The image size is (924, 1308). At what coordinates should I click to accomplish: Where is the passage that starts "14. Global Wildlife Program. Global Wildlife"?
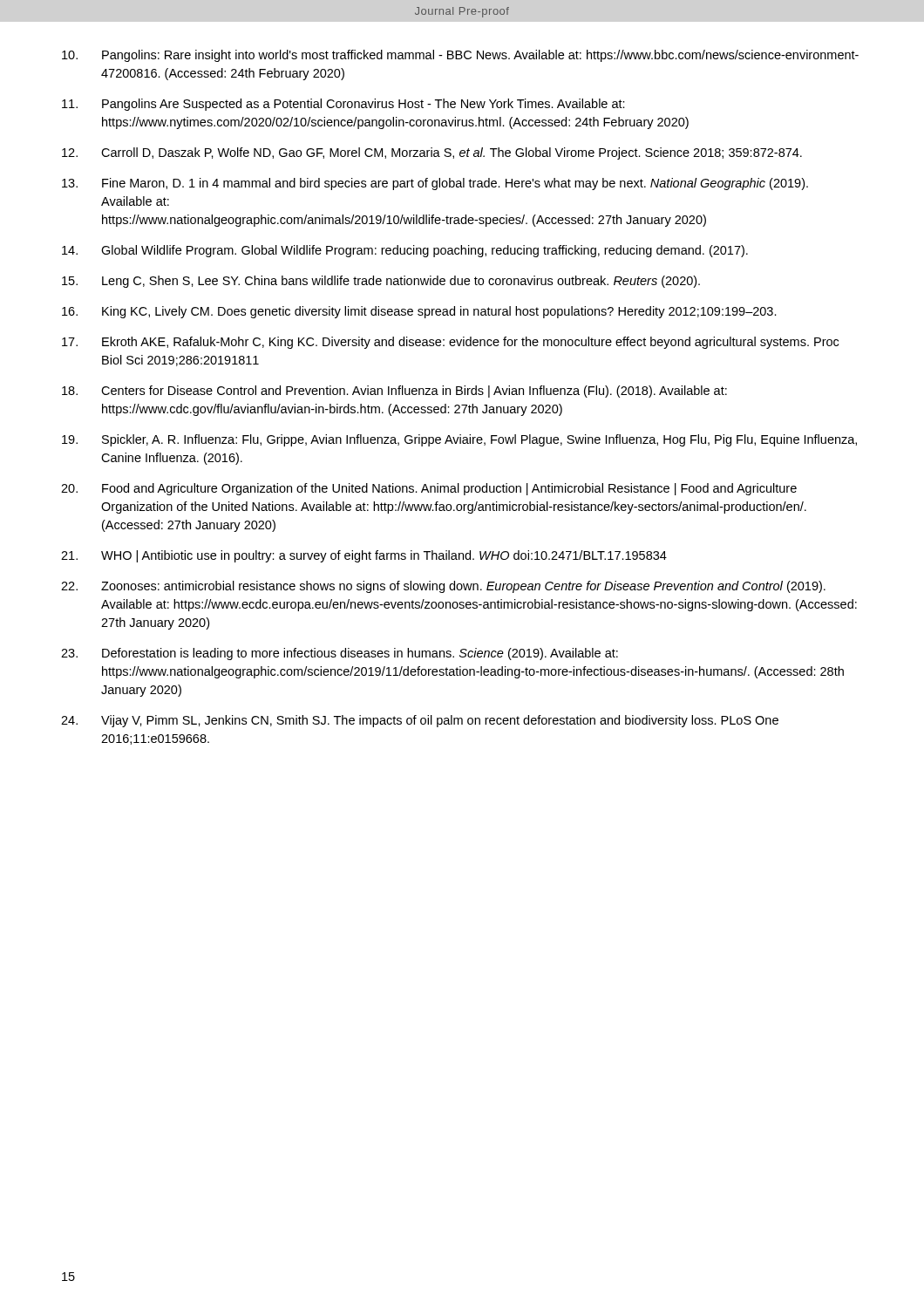coord(460,251)
